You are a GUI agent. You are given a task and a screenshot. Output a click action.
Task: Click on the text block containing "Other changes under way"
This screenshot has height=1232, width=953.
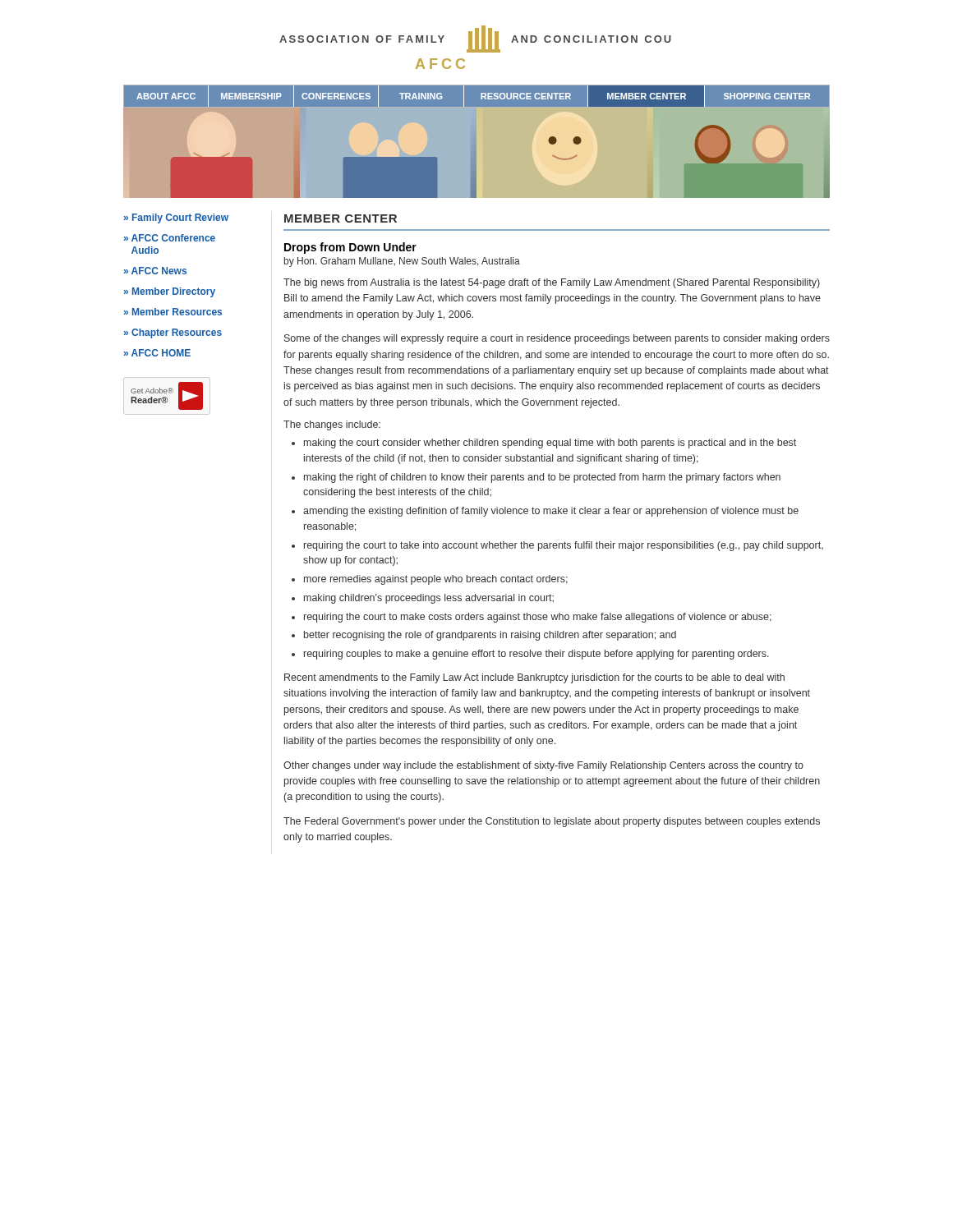(x=552, y=781)
